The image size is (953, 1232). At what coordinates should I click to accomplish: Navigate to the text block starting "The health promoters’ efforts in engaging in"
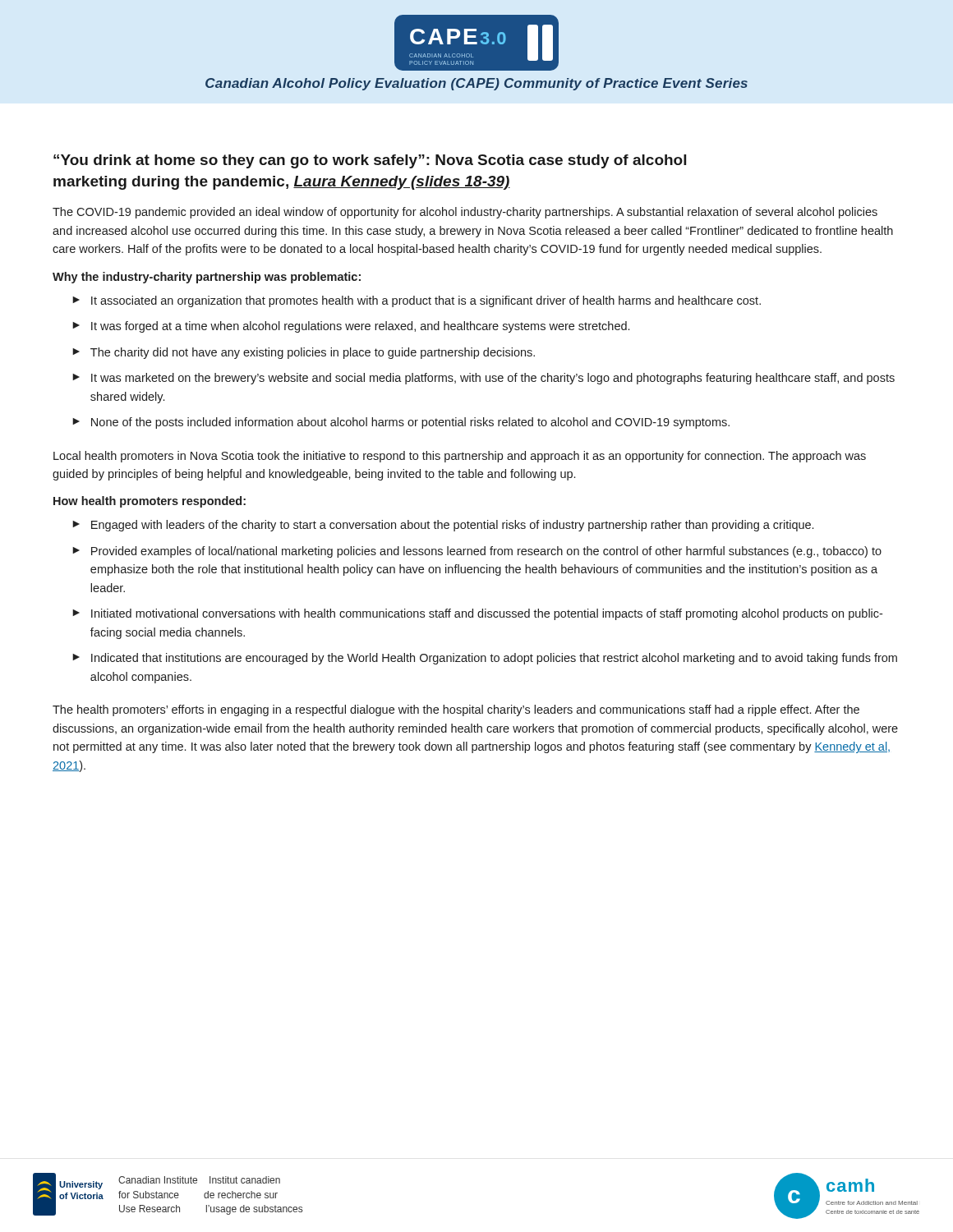tap(475, 737)
